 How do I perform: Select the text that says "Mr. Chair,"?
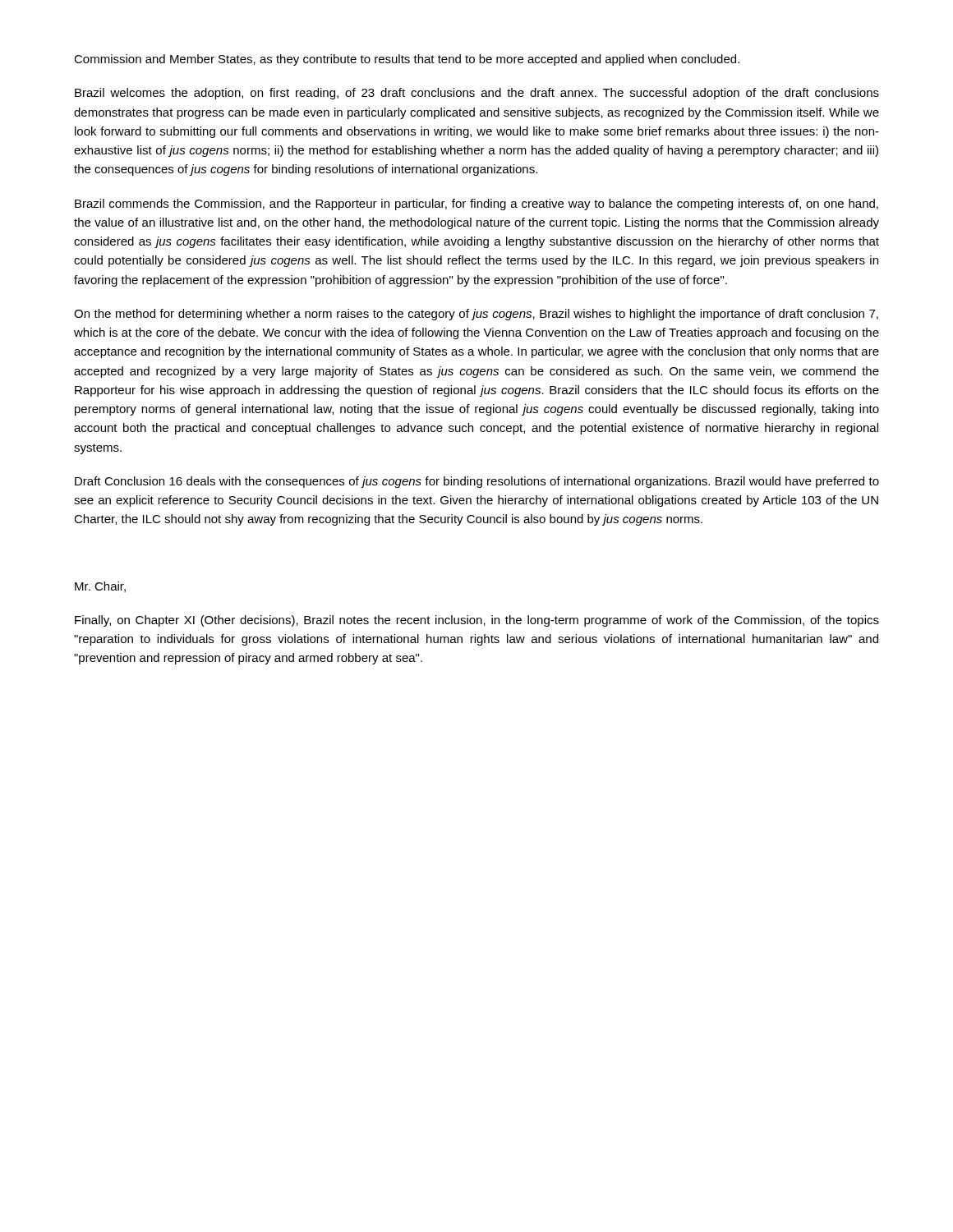(100, 586)
